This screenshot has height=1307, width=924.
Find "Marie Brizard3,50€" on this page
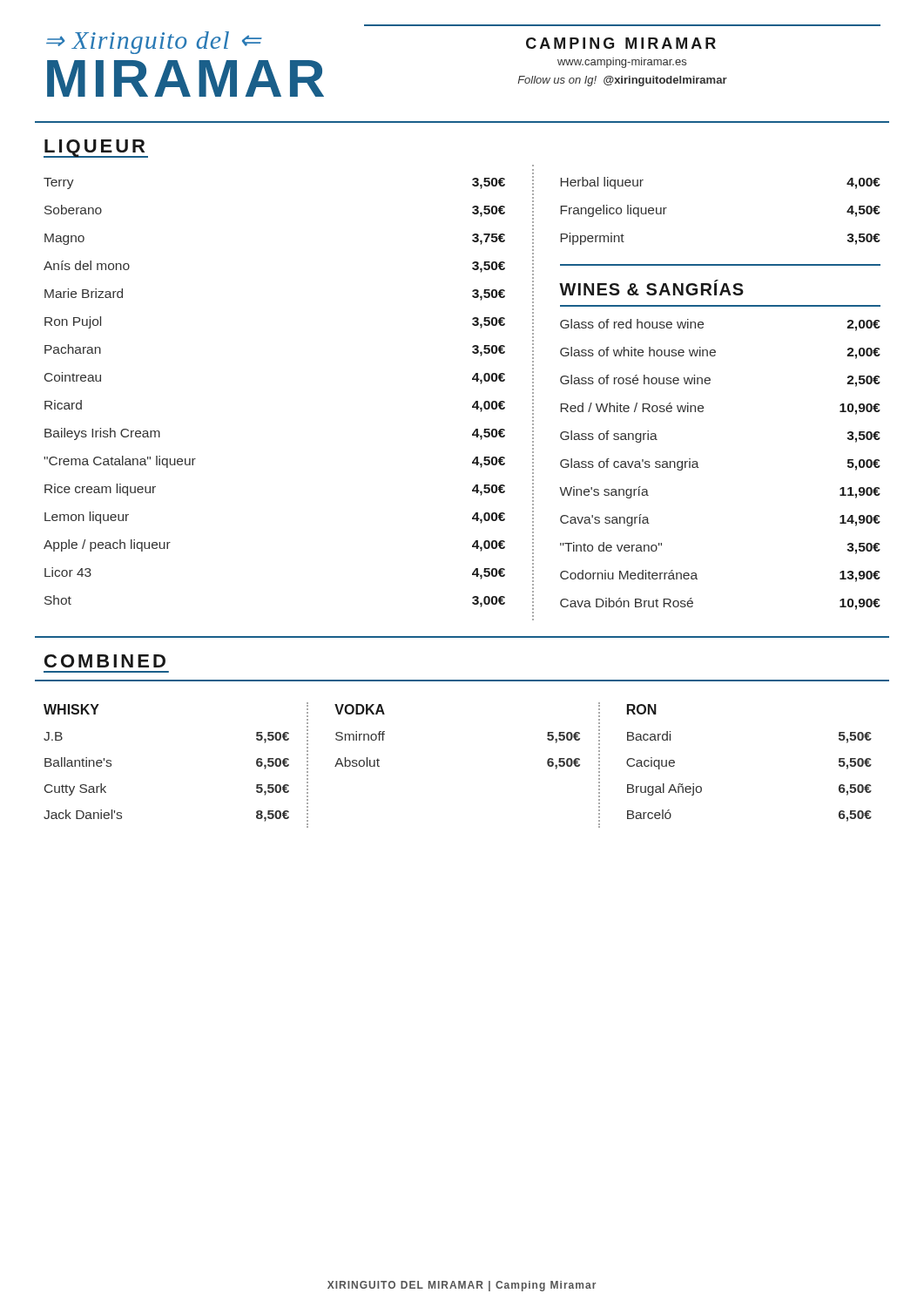click(x=86, y=294)
